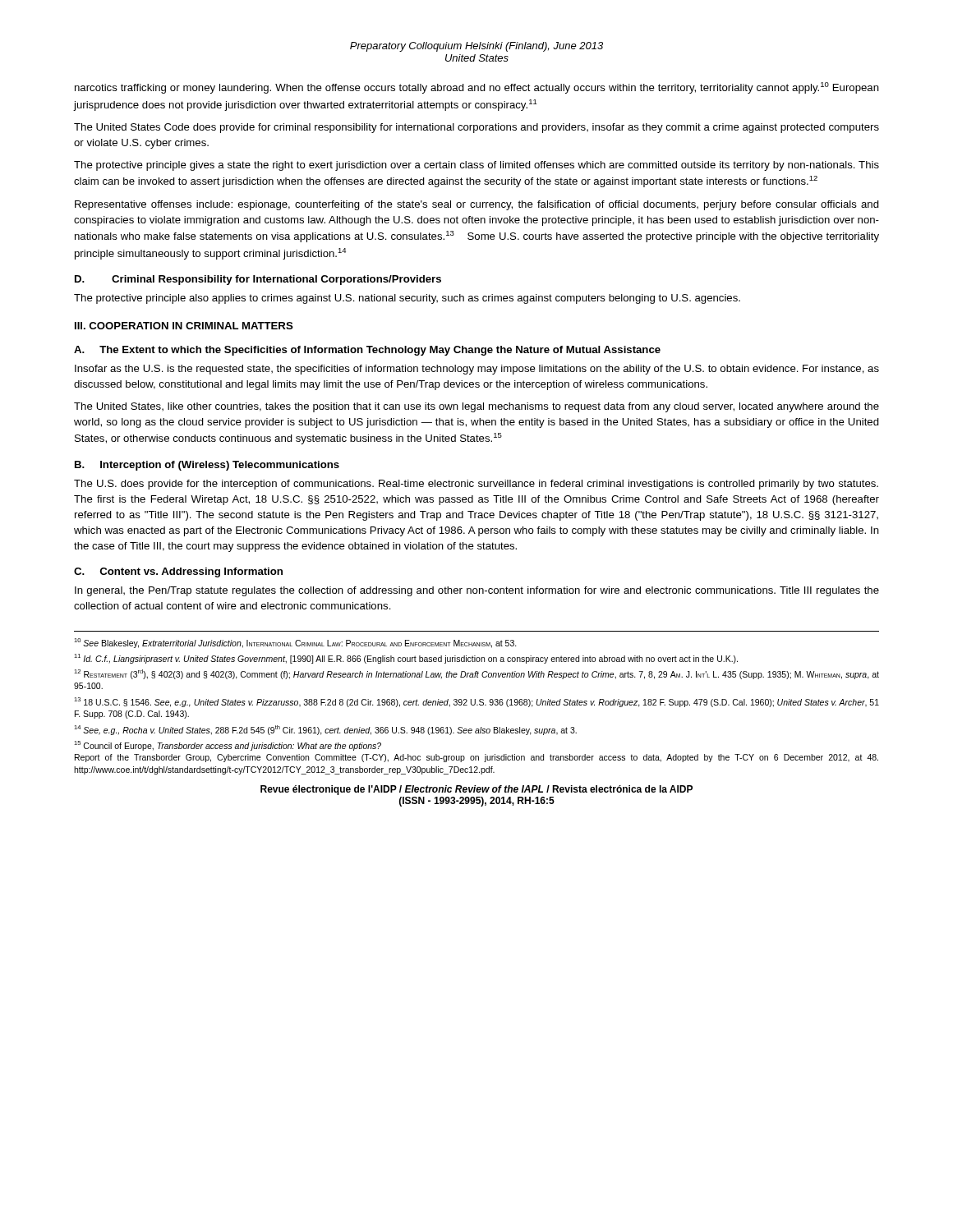The width and height of the screenshot is (953, 1232).
Task: Find the block starting "11 Id. C.f.,"
Action: pos(406,658)
